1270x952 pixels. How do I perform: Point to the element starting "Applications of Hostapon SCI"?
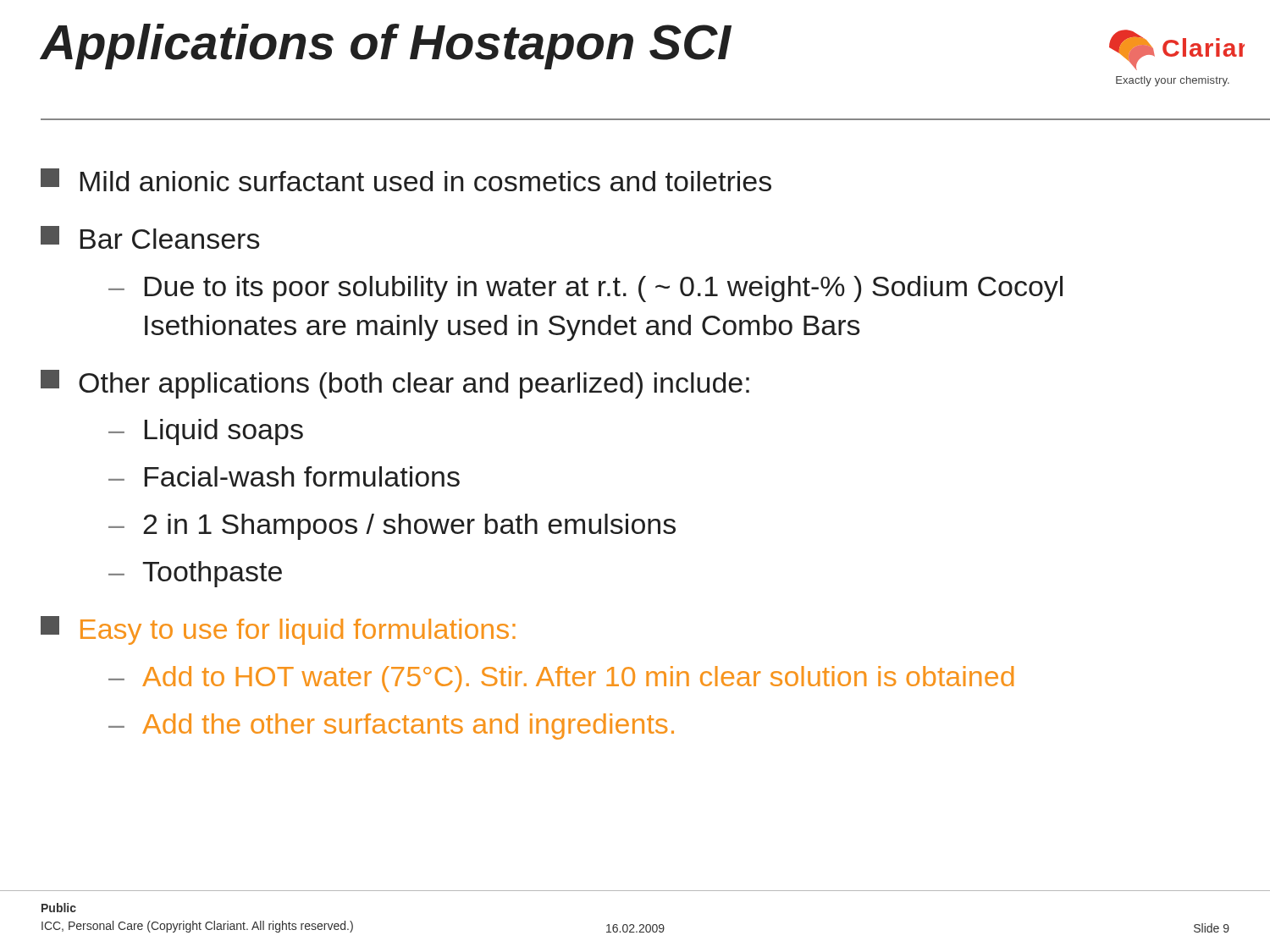pyautogui.click(x=386, y=42)
